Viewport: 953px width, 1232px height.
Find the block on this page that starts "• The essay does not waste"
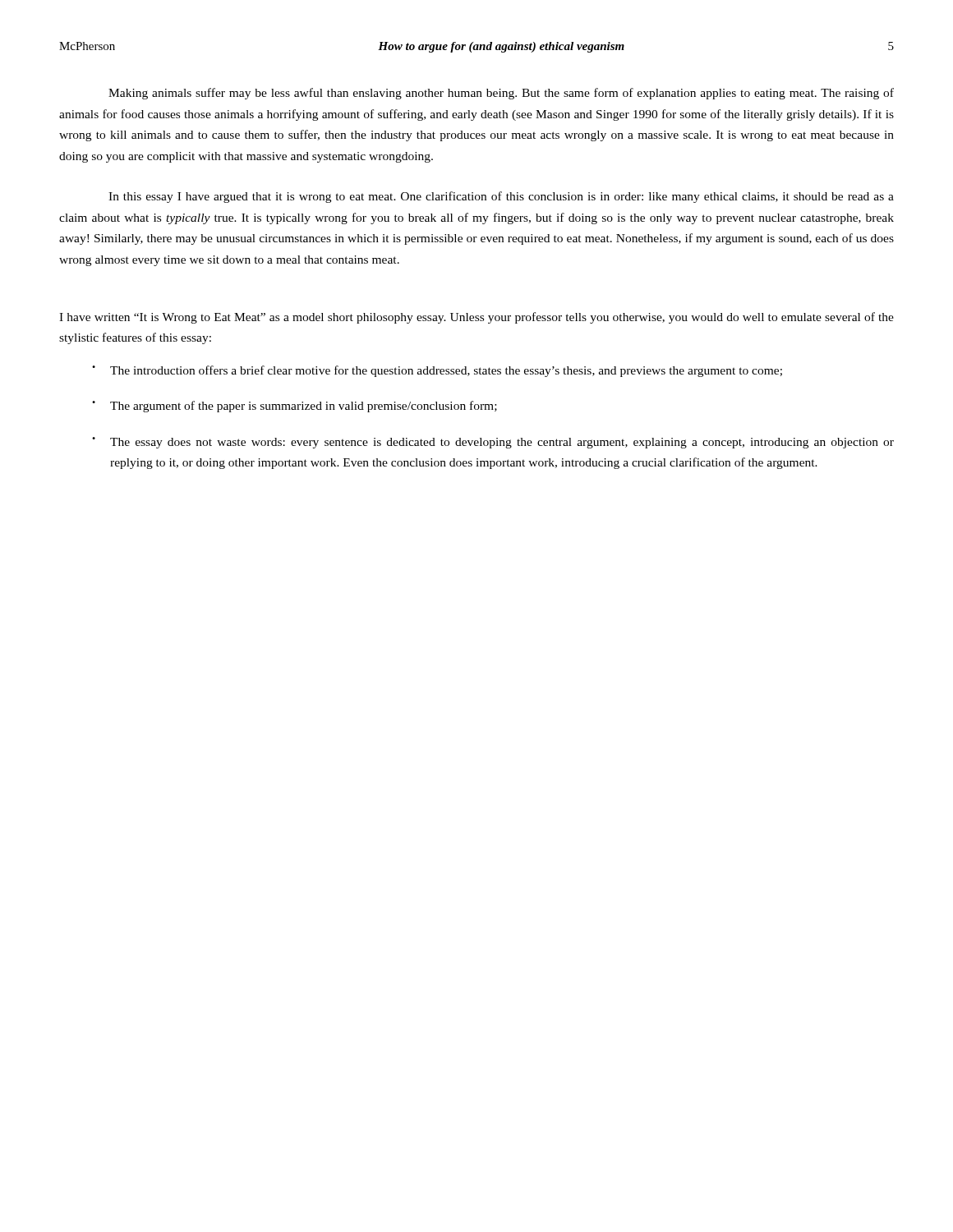493,452
